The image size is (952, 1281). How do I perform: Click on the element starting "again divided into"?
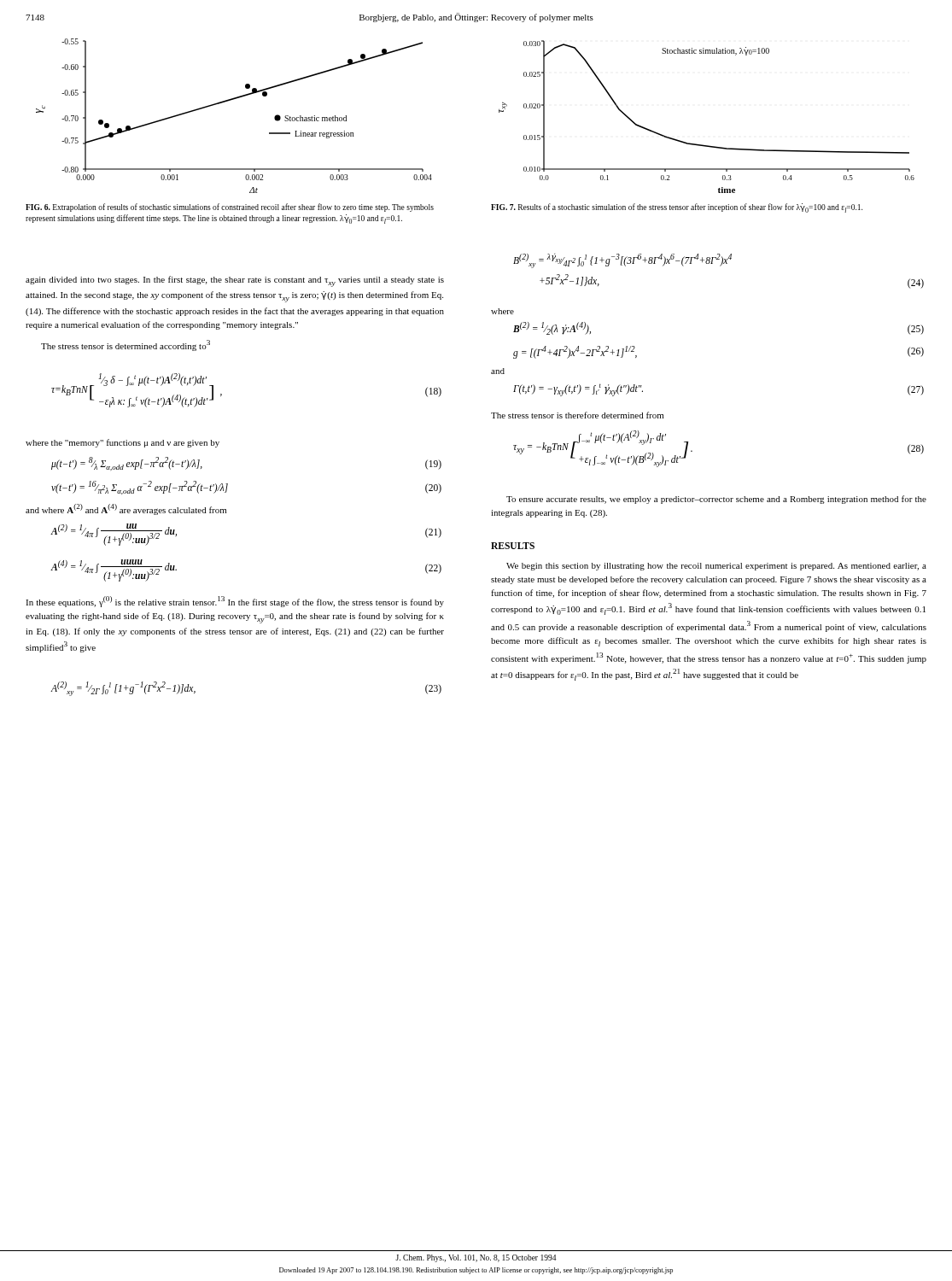(235, 313)
